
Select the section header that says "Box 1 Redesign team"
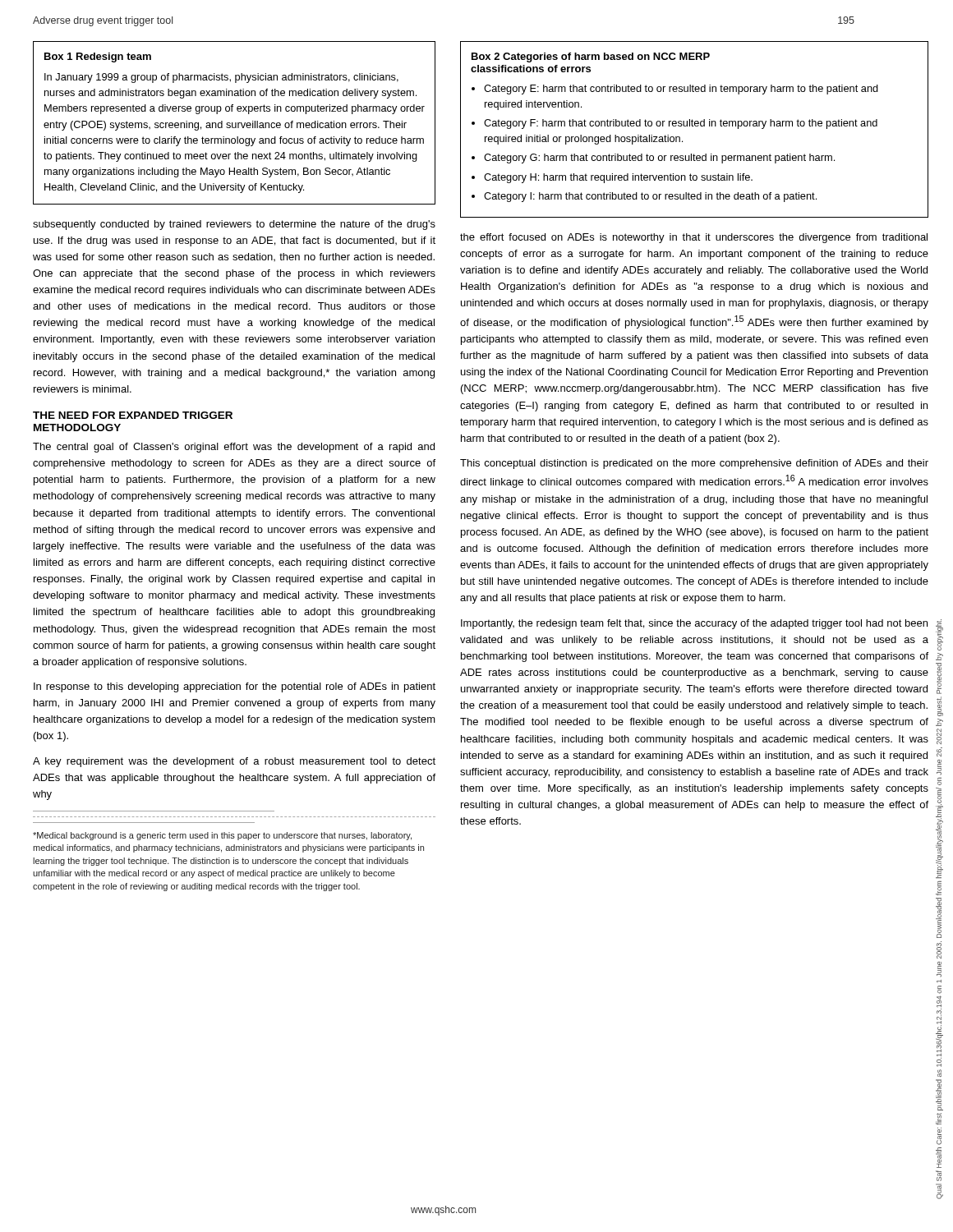[234, 123]
